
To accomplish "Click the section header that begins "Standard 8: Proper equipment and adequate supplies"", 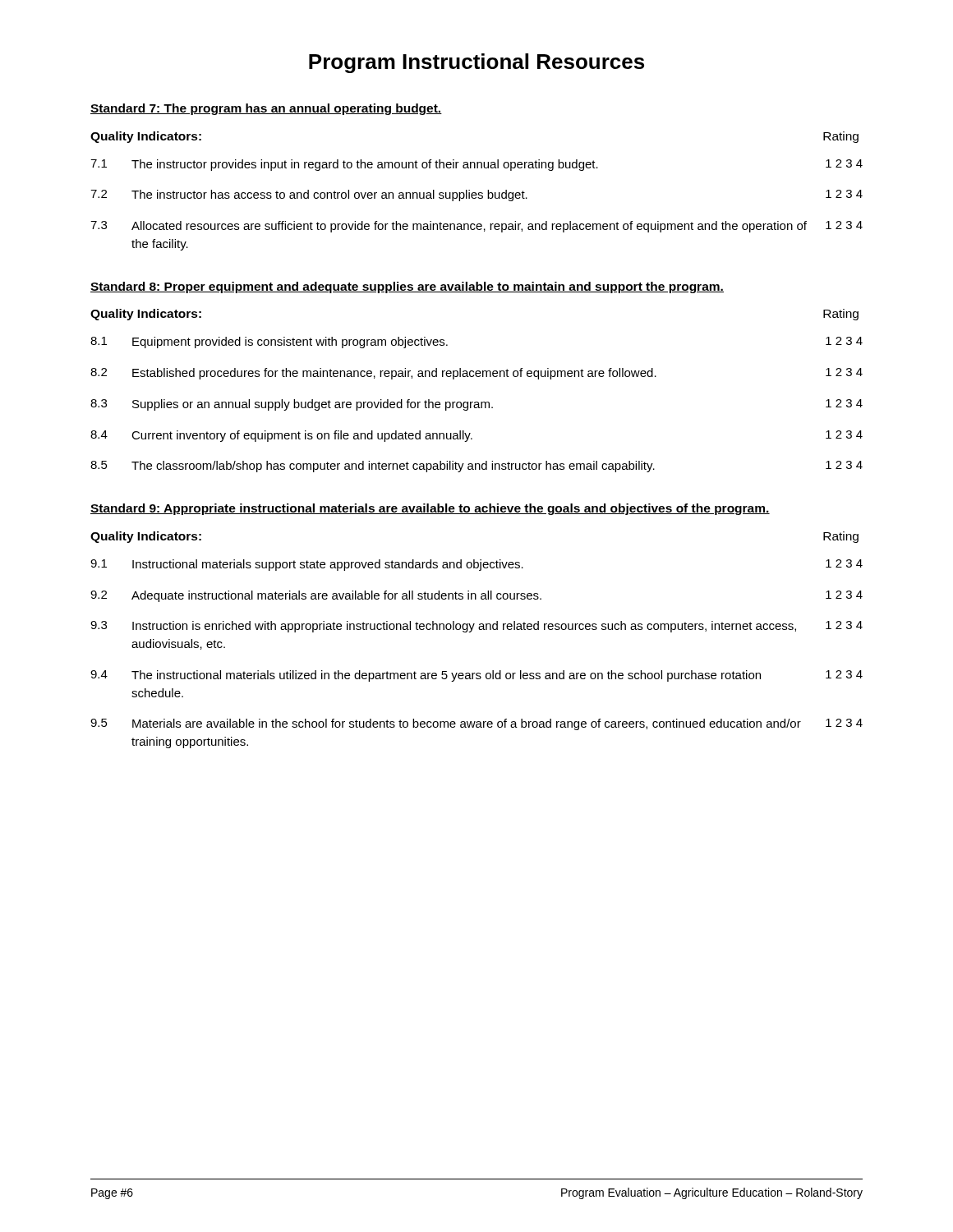I will (407, 286).
